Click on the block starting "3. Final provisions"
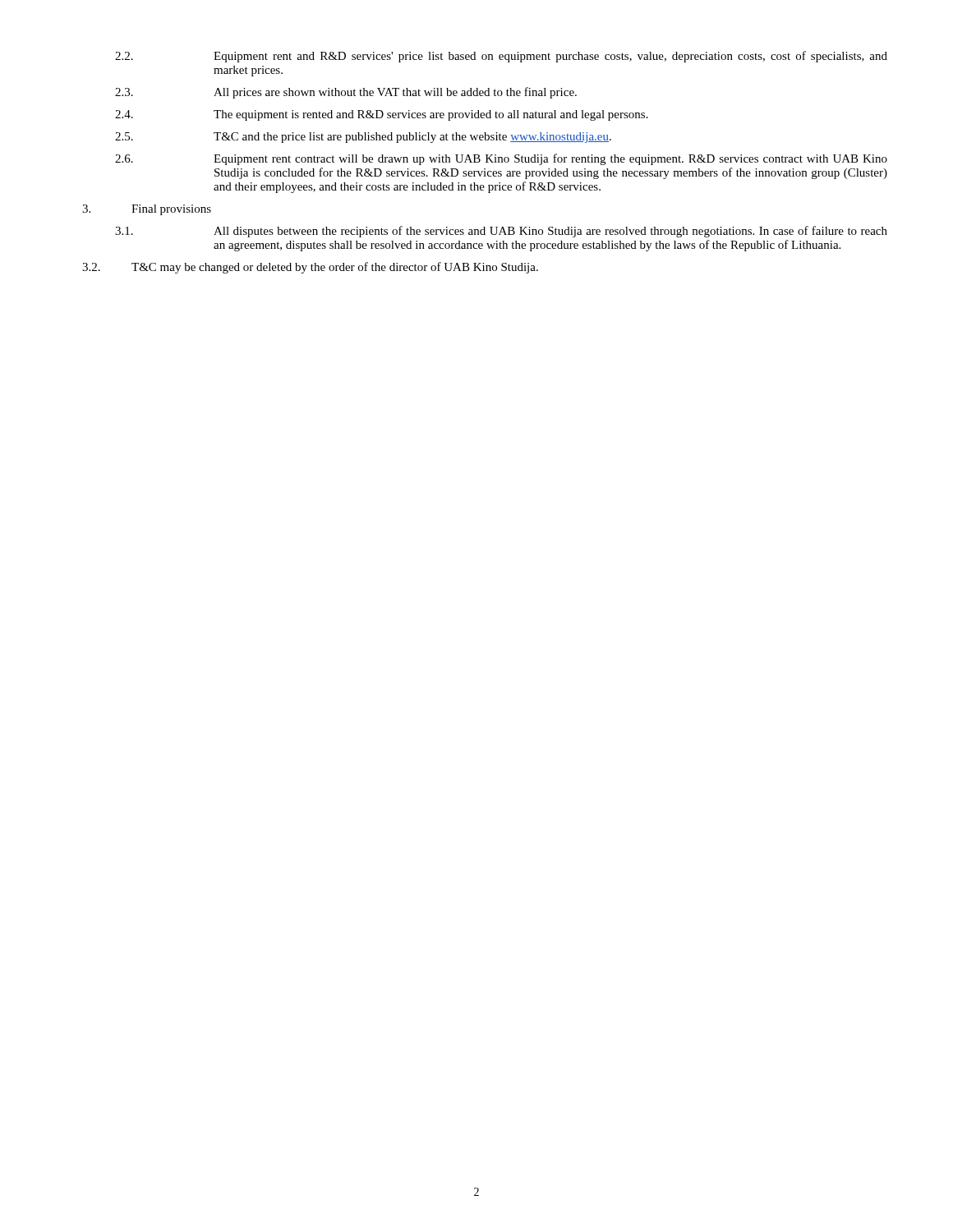Viewport: 953px width, 1232px height. click(x=147, y=209)
